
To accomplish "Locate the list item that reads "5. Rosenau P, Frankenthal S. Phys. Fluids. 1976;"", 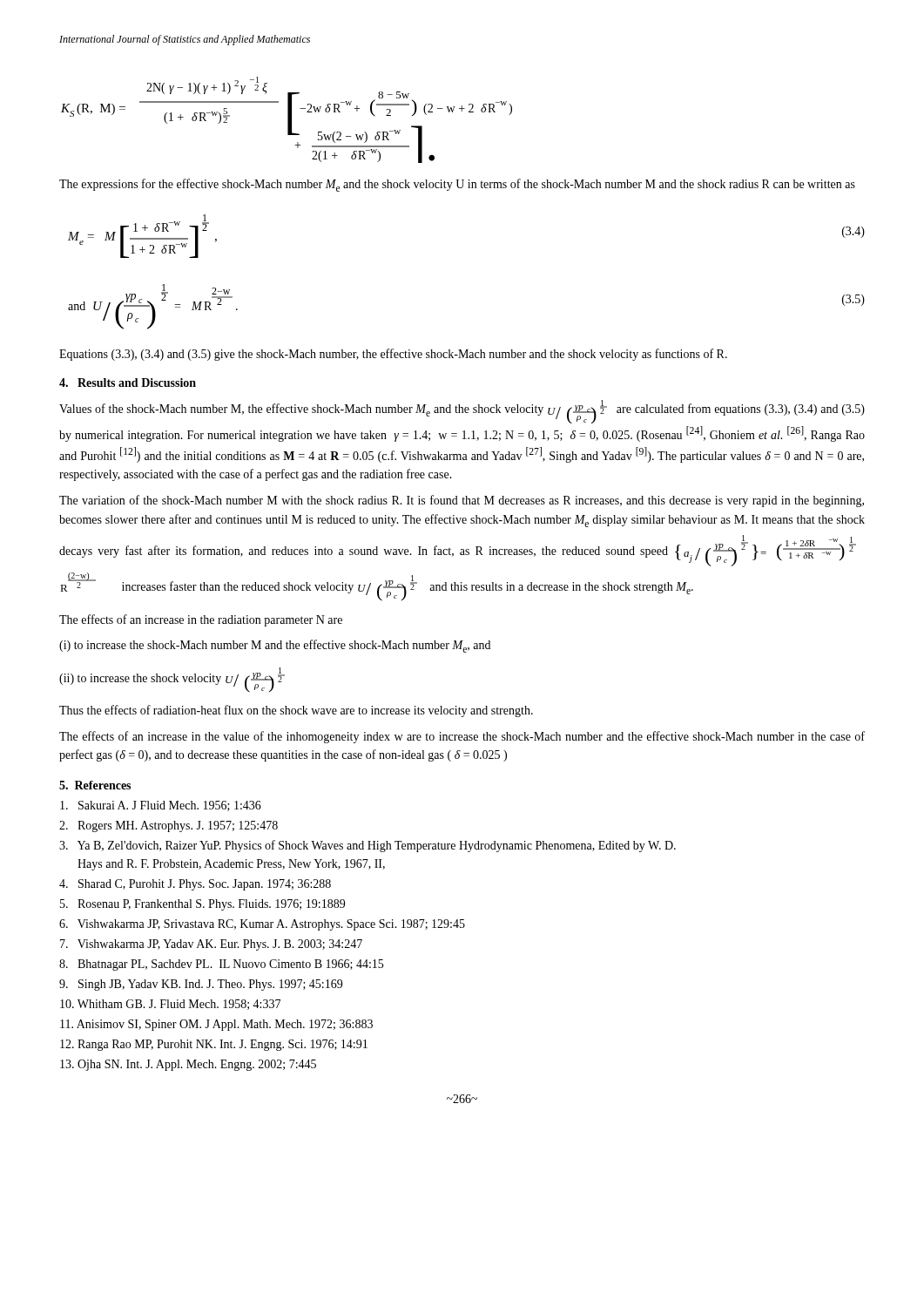I will click(202, 904).
